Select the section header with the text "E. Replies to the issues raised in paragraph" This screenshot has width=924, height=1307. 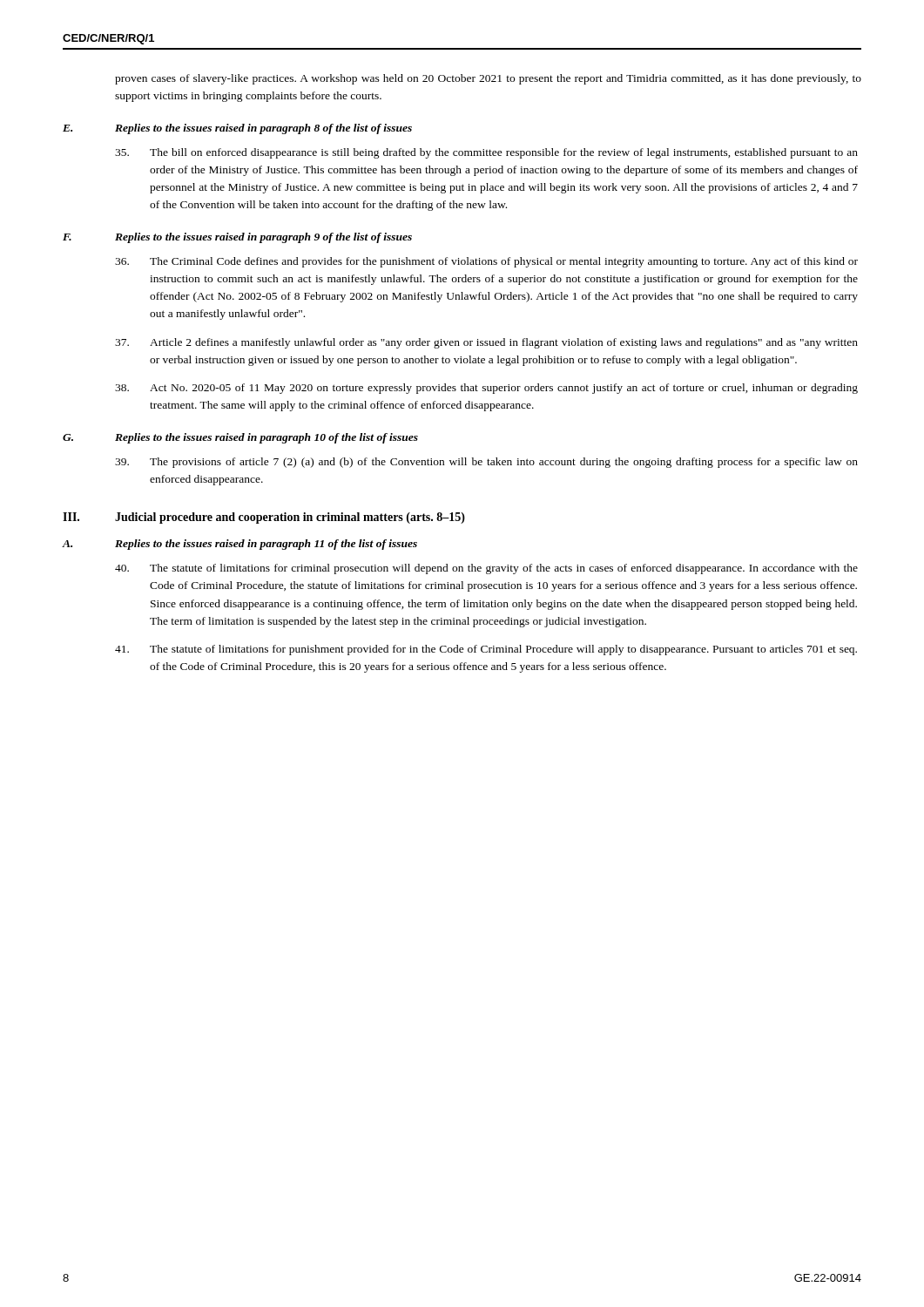point(237,128)
